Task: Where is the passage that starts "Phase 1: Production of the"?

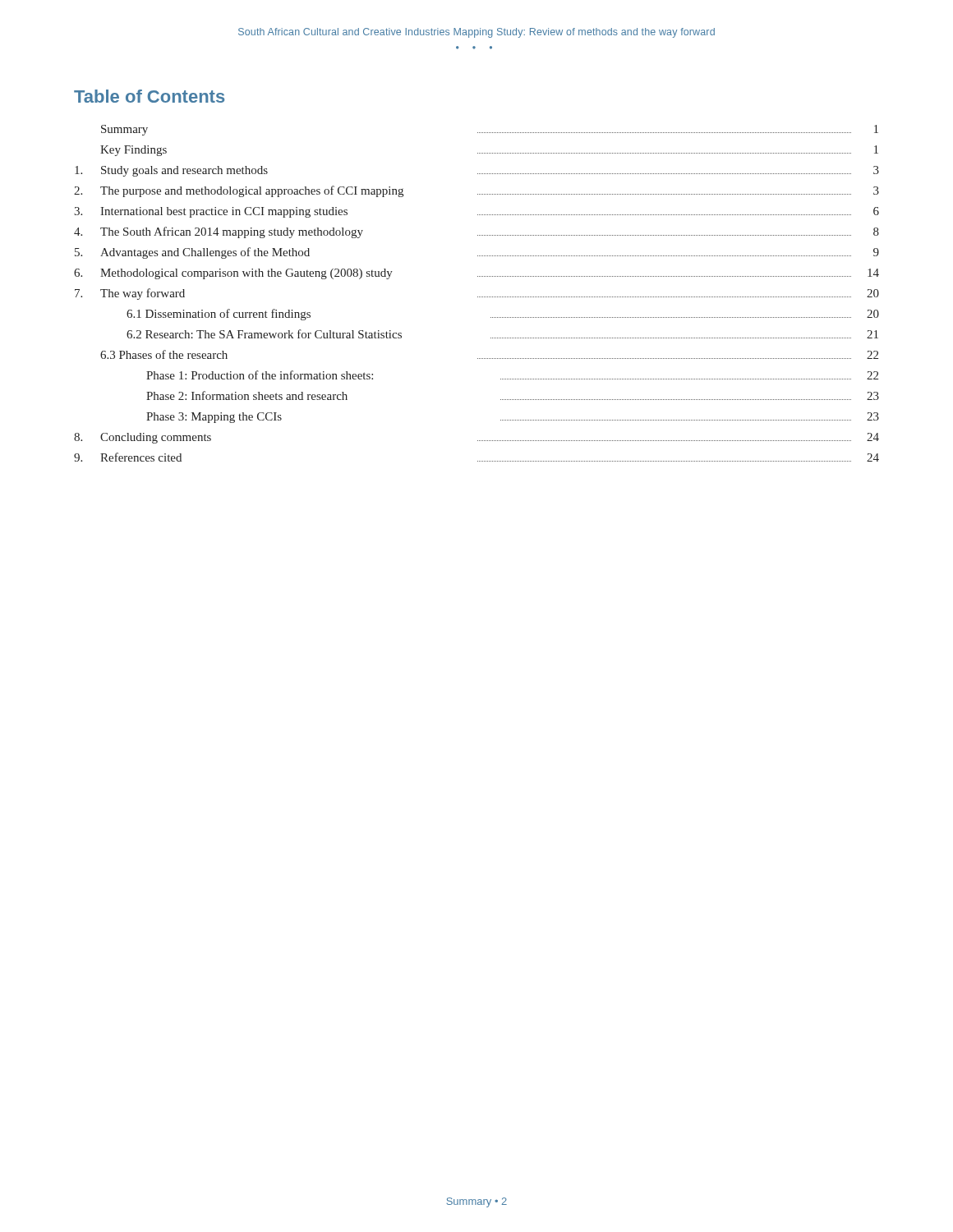Action: point(513,376)
